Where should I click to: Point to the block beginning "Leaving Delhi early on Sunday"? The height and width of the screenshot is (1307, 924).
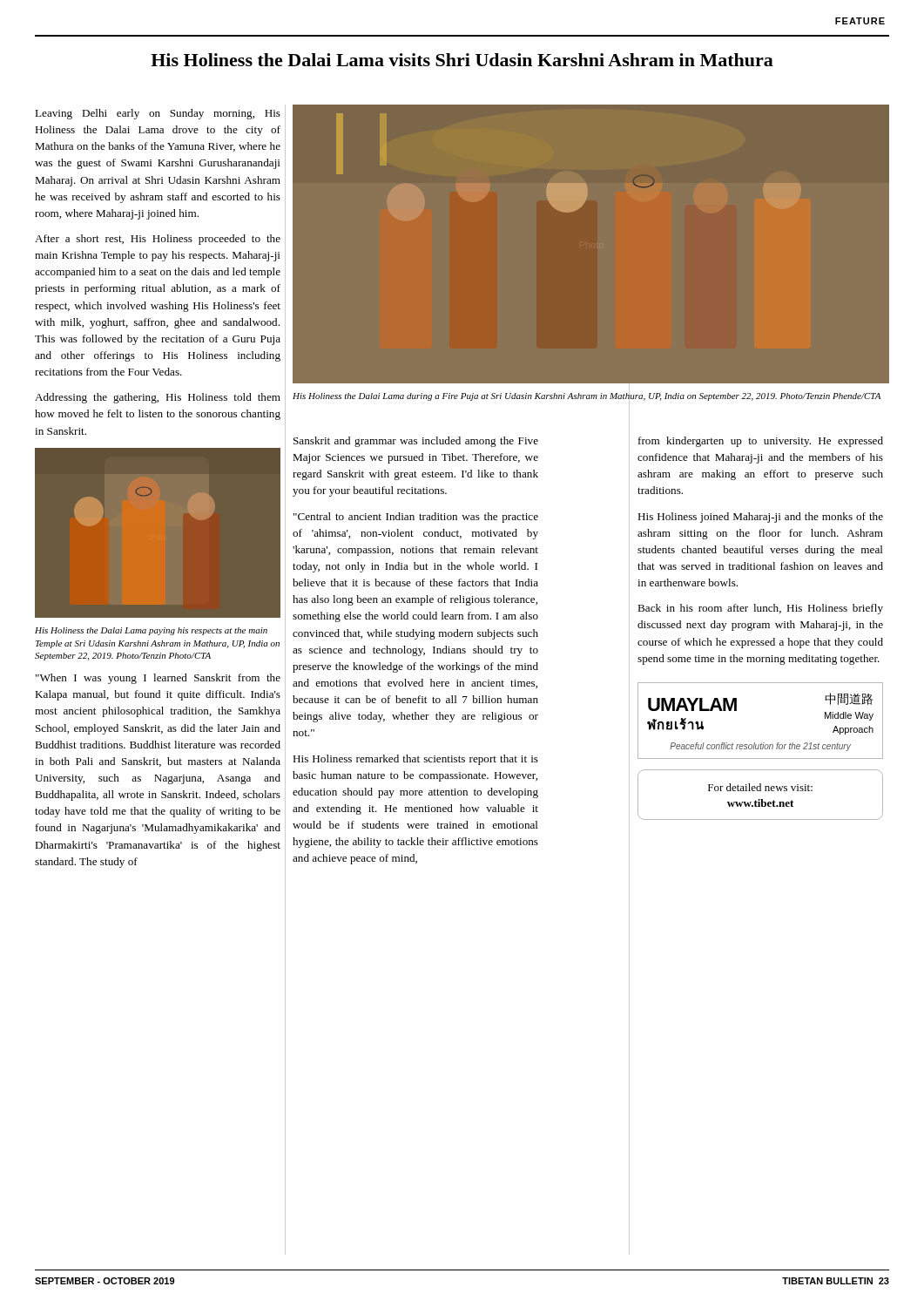coord(158,163)
